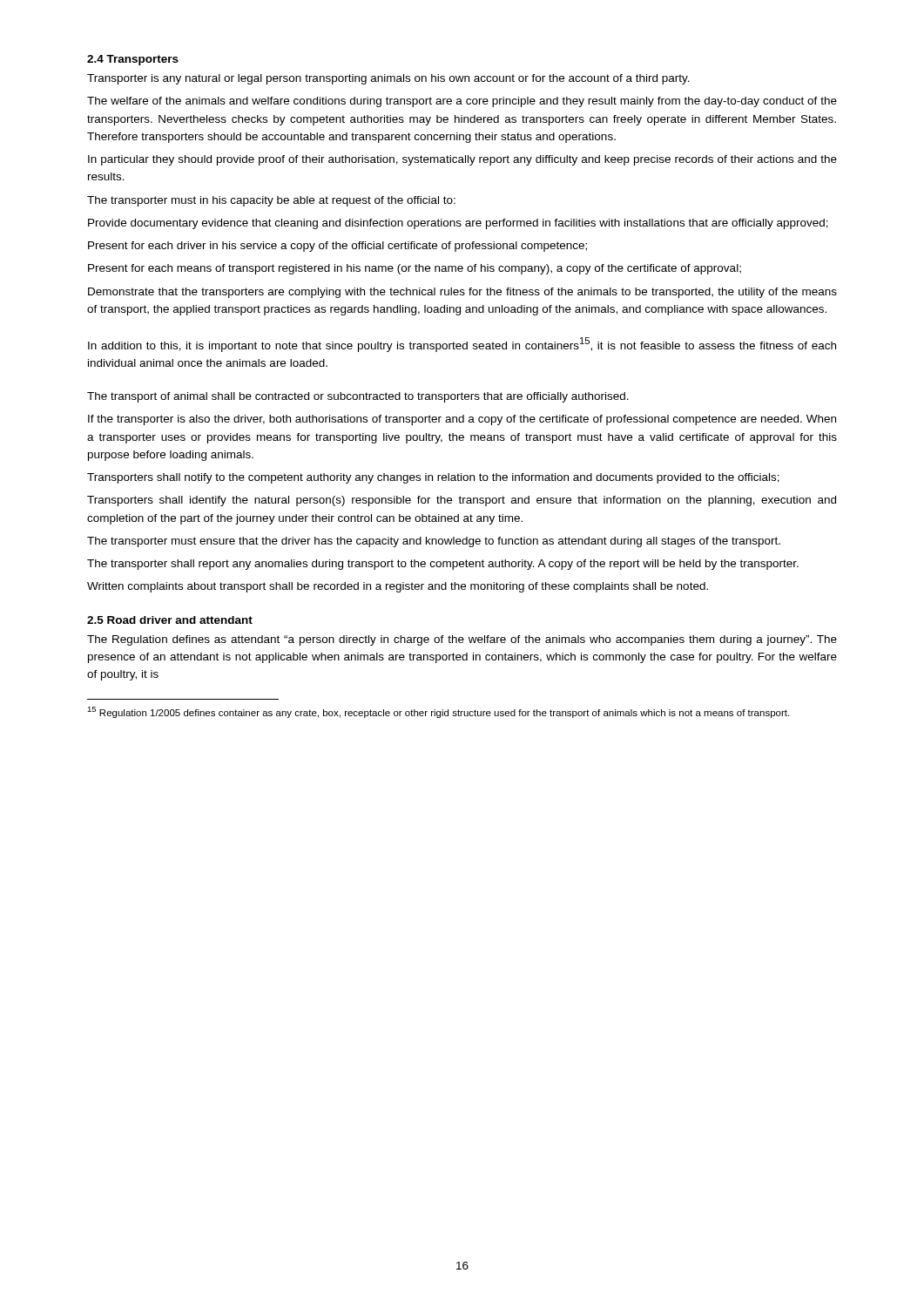Click on the text block that says "The Regulation defines as attendant"
This screenshot has width=924, height=1307.
(x=462, y=657)
